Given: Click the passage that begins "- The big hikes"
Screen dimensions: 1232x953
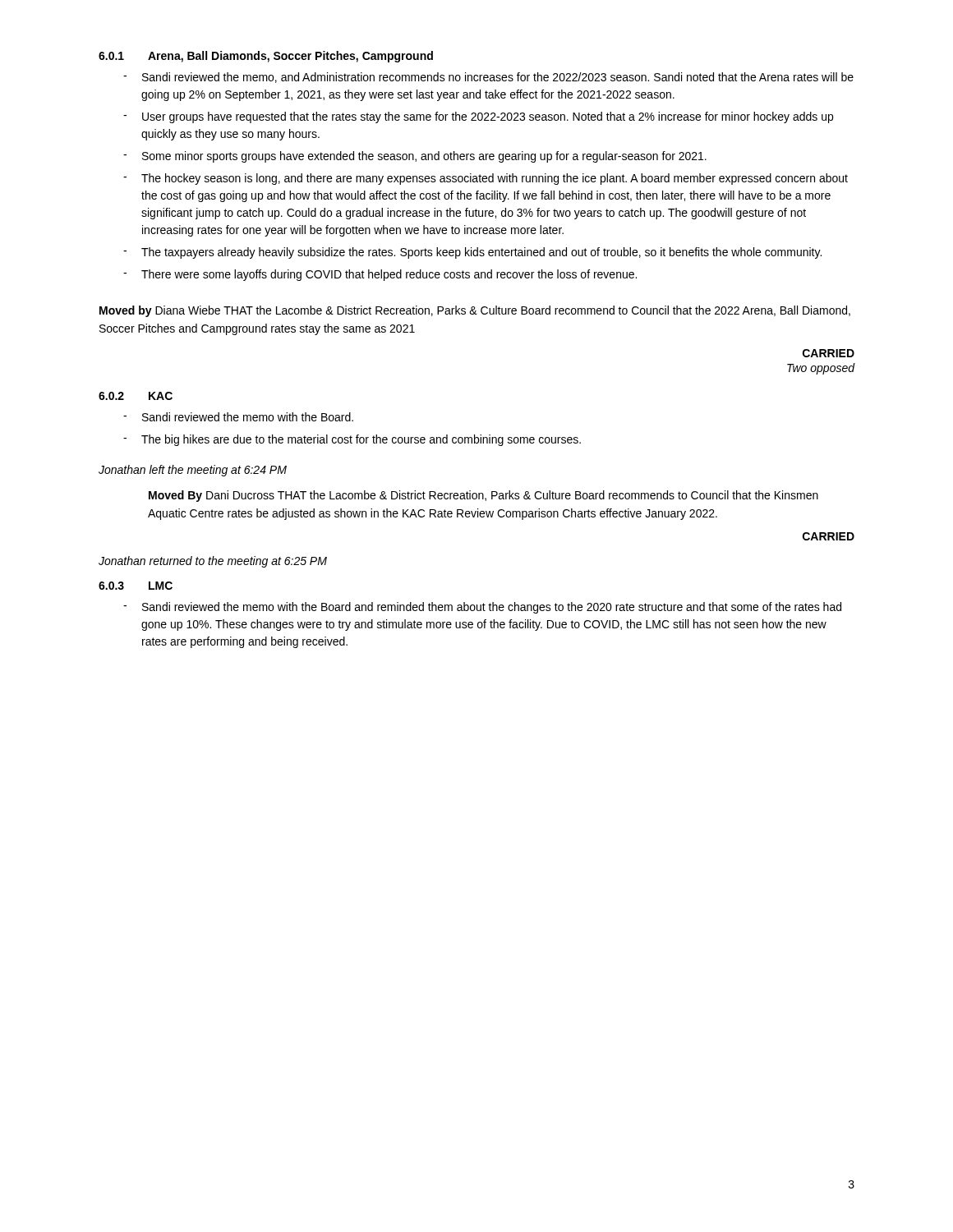Looking at the screenshot, I should coord(489,440).
